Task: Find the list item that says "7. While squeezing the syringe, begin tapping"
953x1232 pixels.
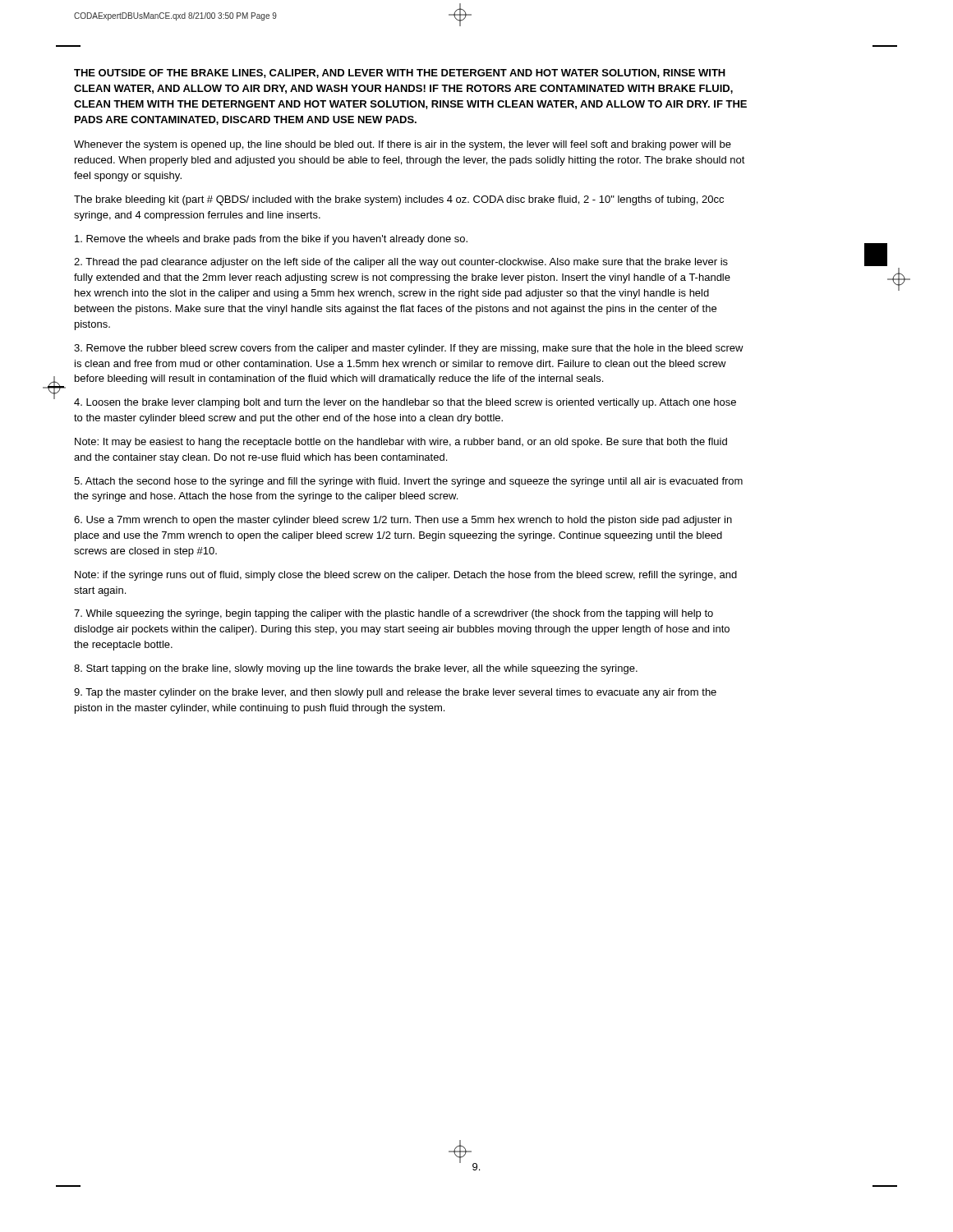Action: (411, 630)
